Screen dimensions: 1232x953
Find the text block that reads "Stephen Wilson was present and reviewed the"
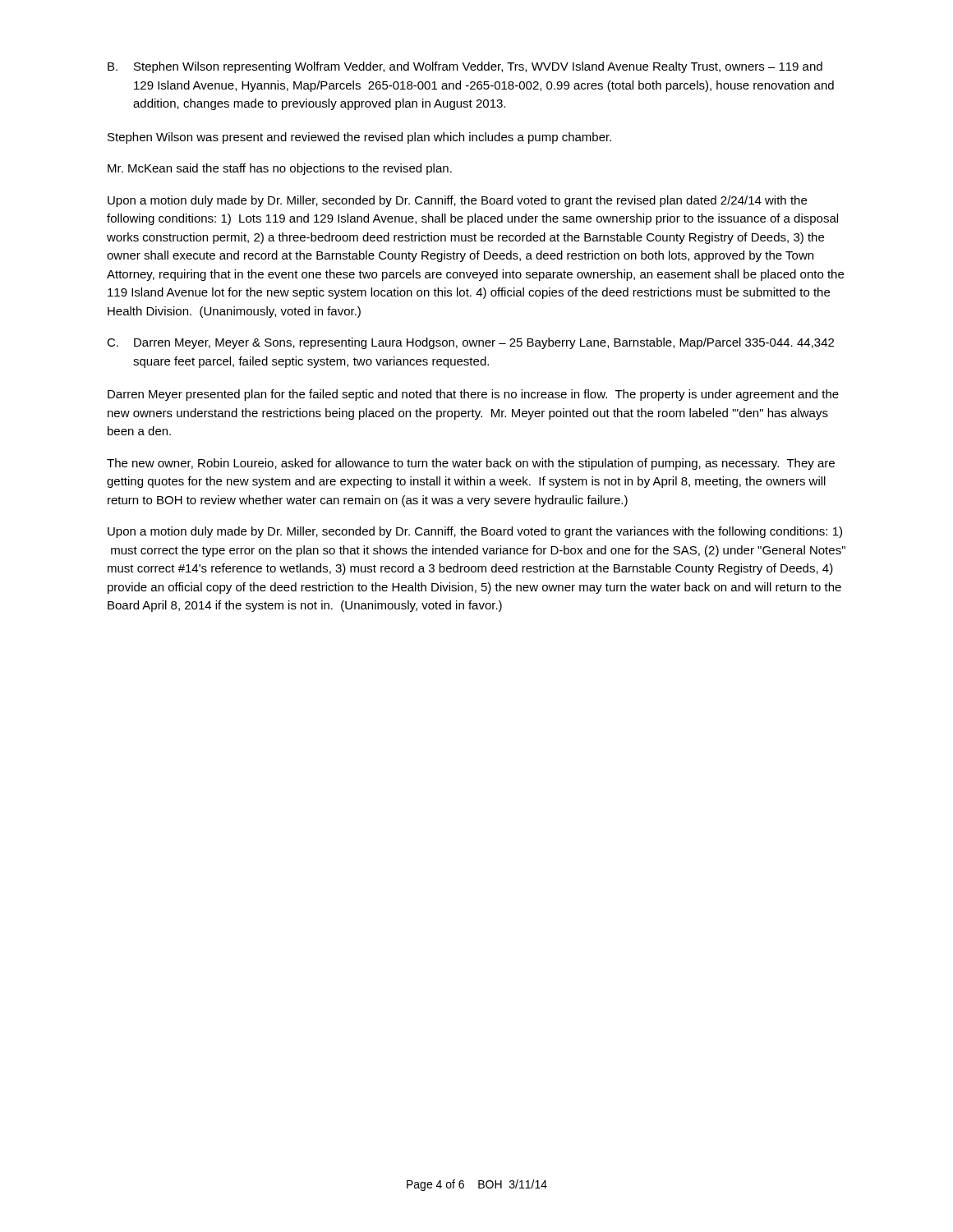[360, 136]
